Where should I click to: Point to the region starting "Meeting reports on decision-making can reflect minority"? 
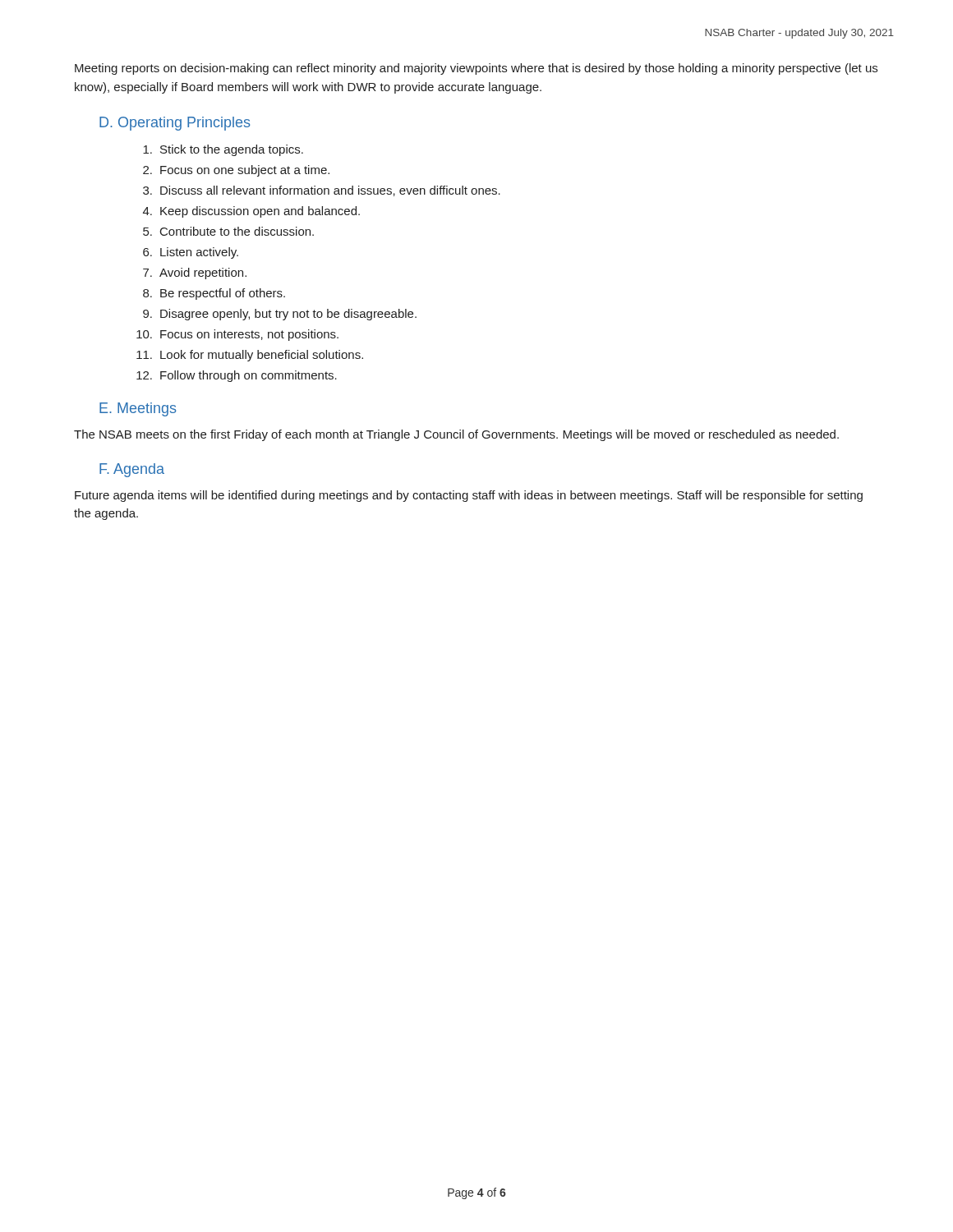click(476, 77)
